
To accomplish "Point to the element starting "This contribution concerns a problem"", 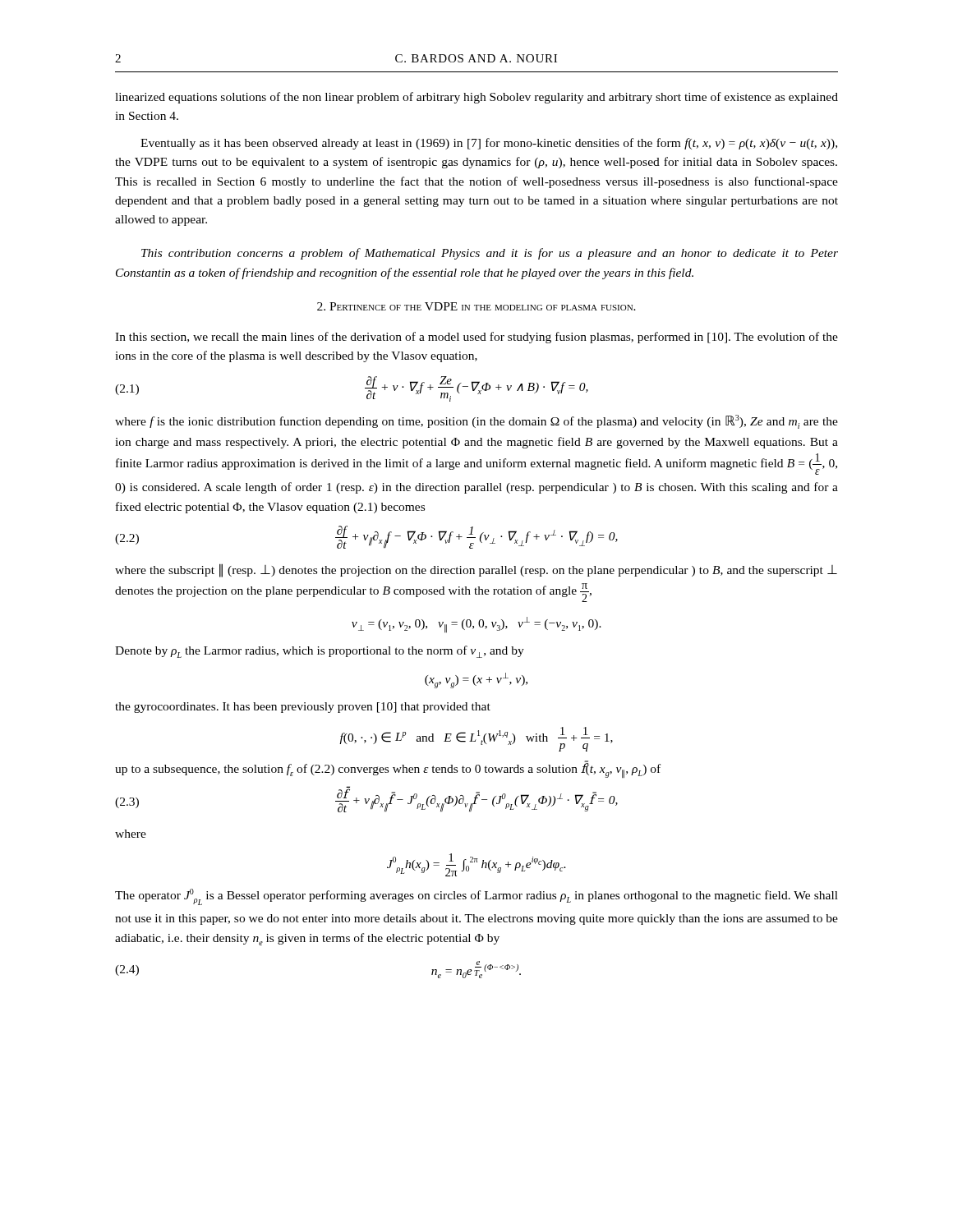I will [476, 262].
